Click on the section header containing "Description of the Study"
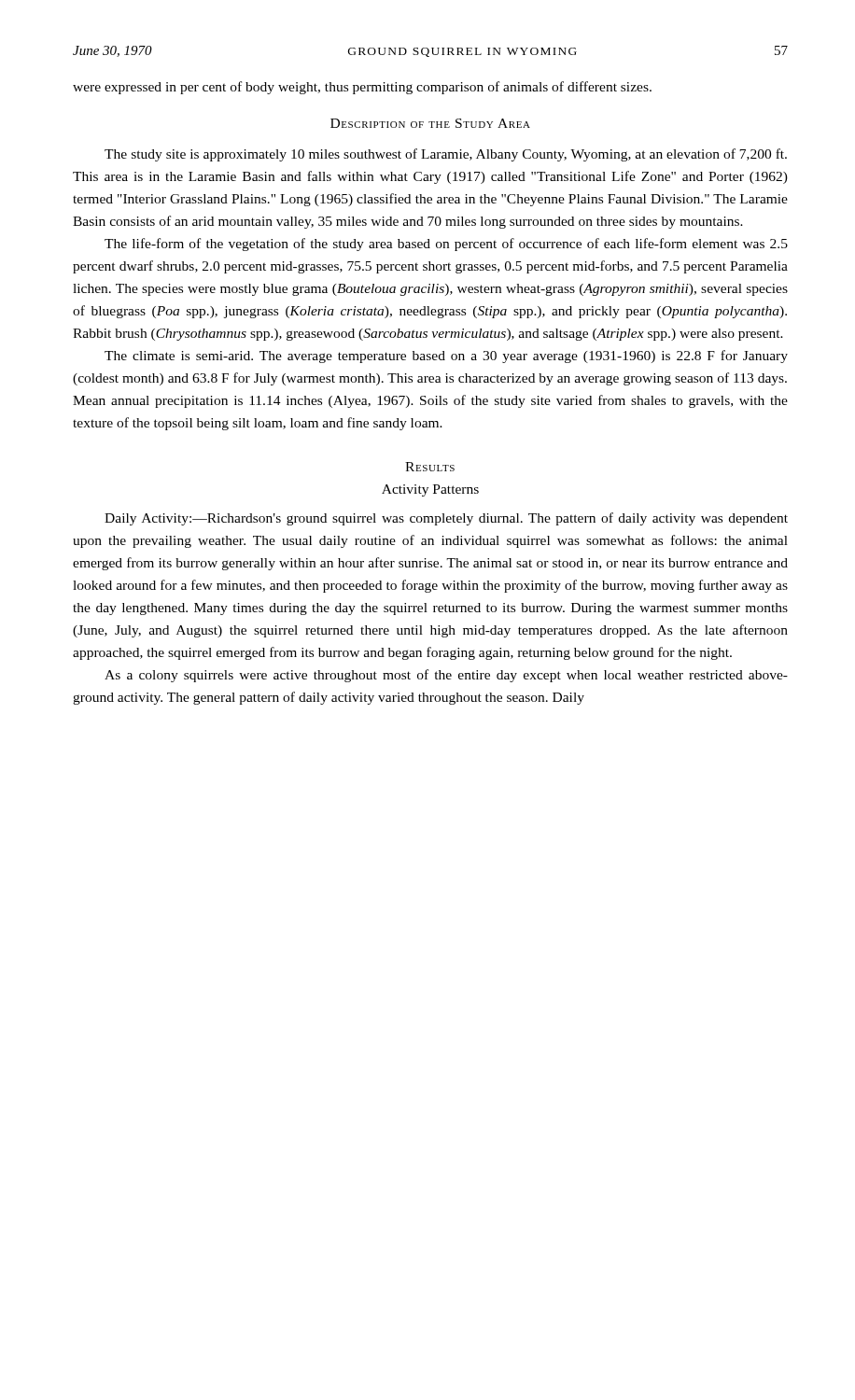The image size is (855, 1400). pyautogui.click(x=430, y=123)
